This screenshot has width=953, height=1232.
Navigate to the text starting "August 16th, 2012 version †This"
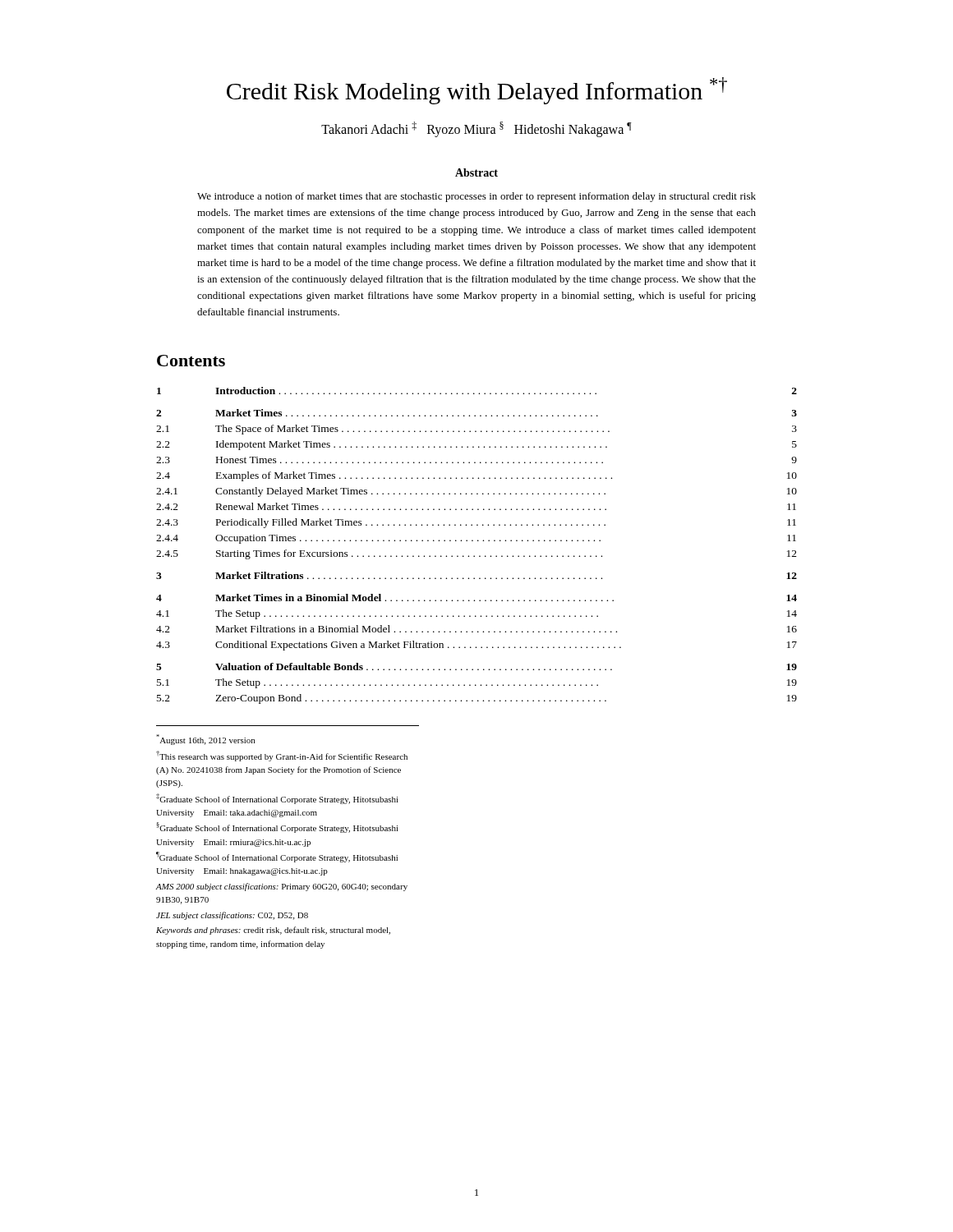(x=288, y=842)
